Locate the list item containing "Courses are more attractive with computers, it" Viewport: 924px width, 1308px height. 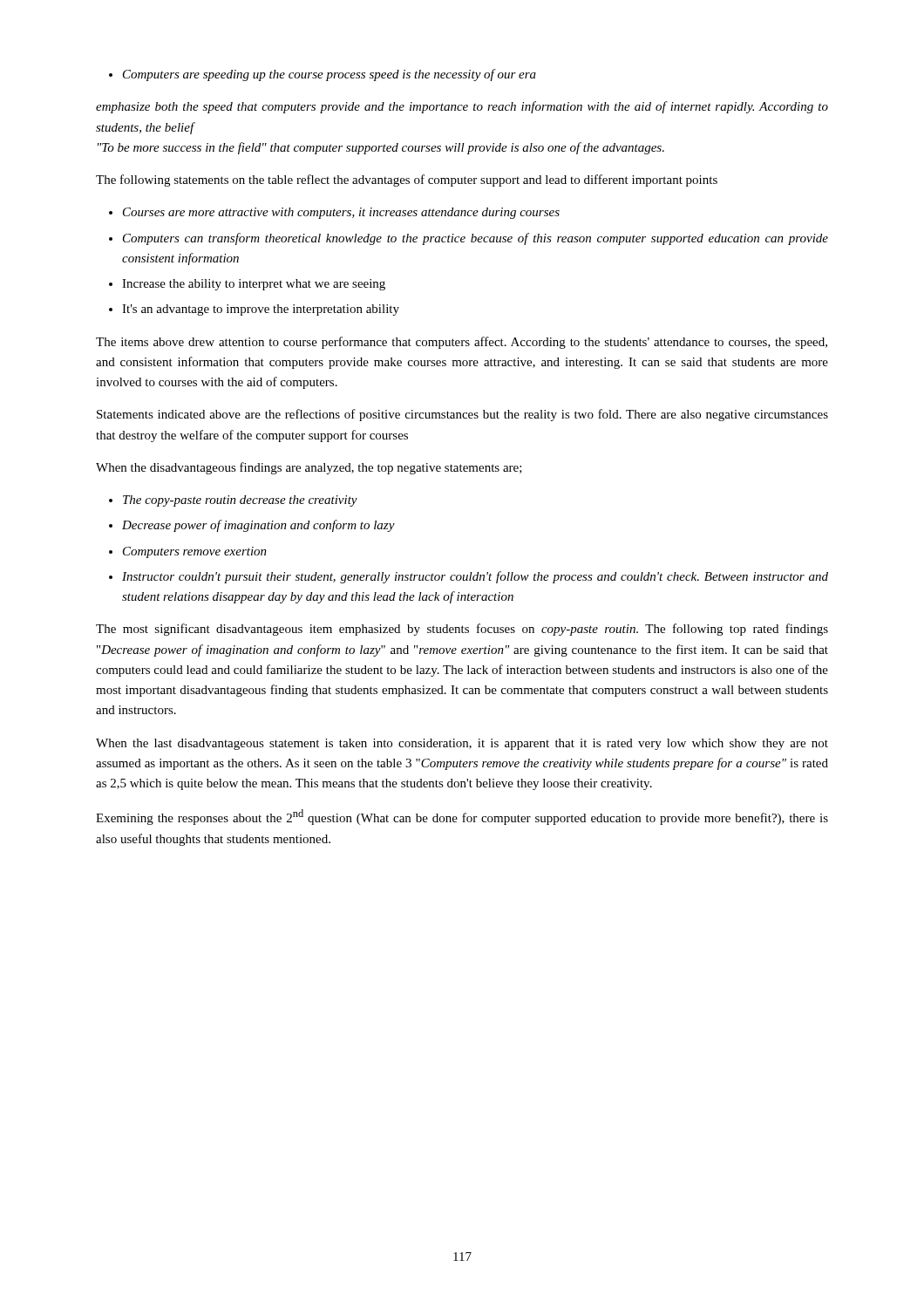(x=341, y=212)
